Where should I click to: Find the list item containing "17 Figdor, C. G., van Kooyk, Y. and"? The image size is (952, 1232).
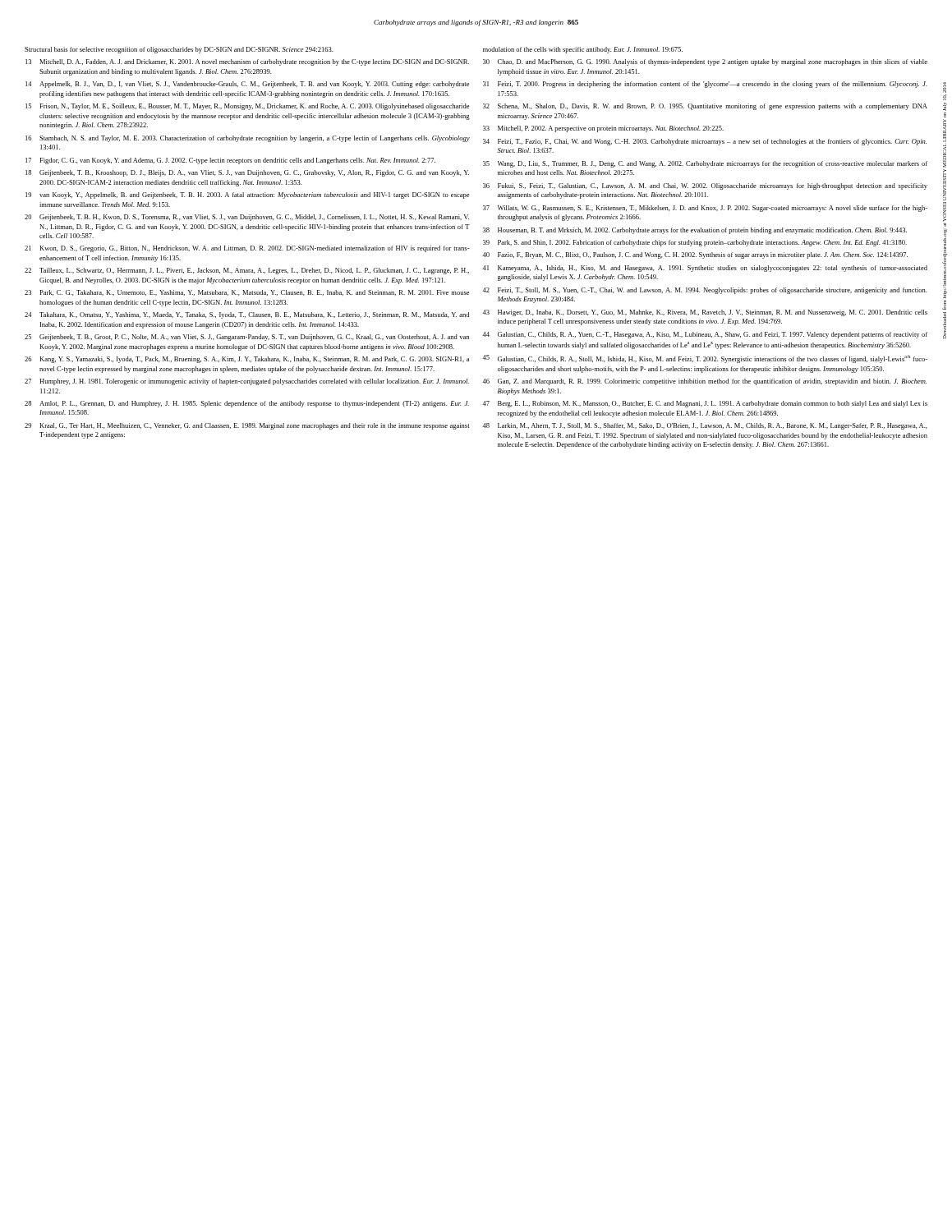[x=247, y=161]
